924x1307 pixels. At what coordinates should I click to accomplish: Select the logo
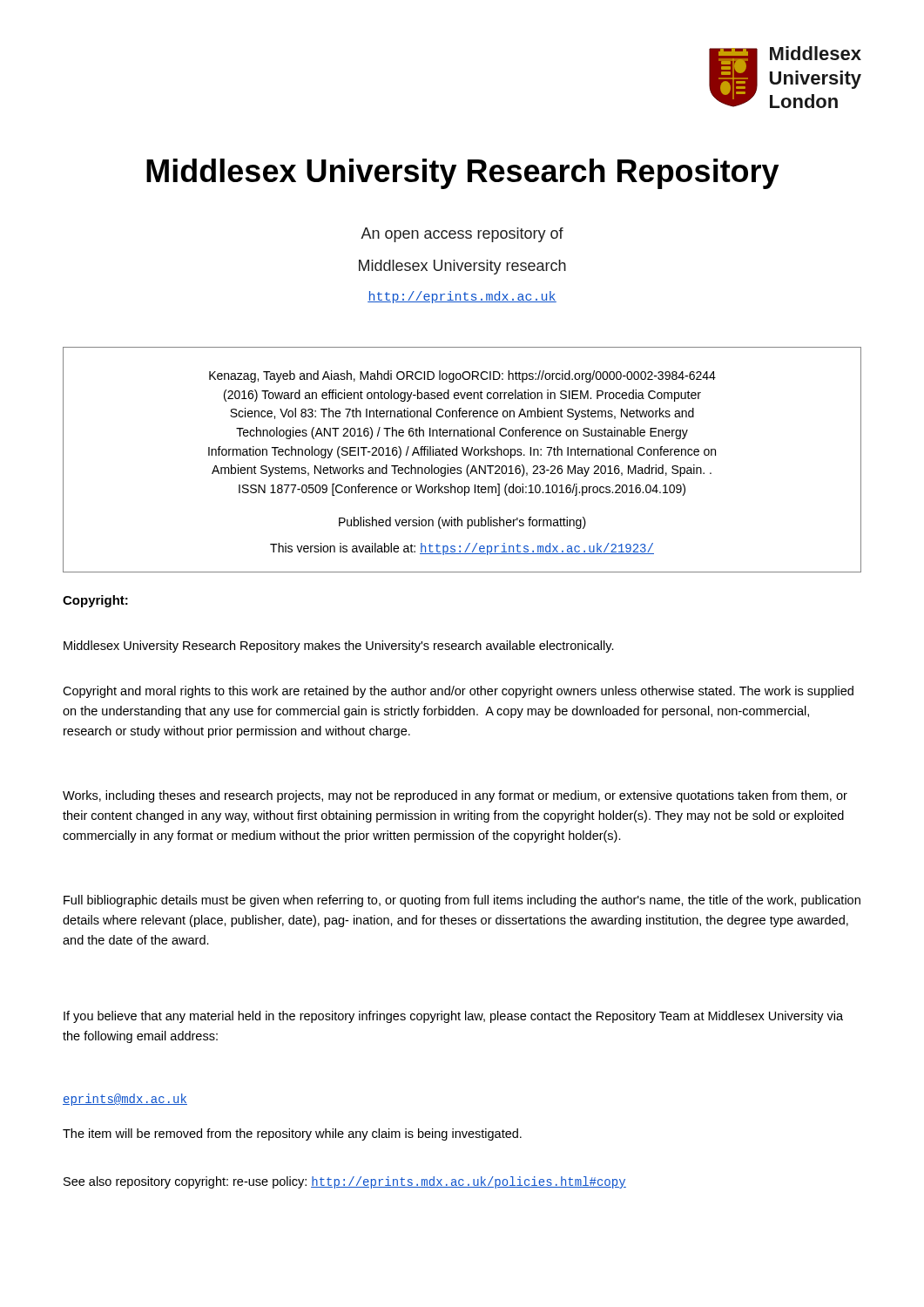pos(784,78)
